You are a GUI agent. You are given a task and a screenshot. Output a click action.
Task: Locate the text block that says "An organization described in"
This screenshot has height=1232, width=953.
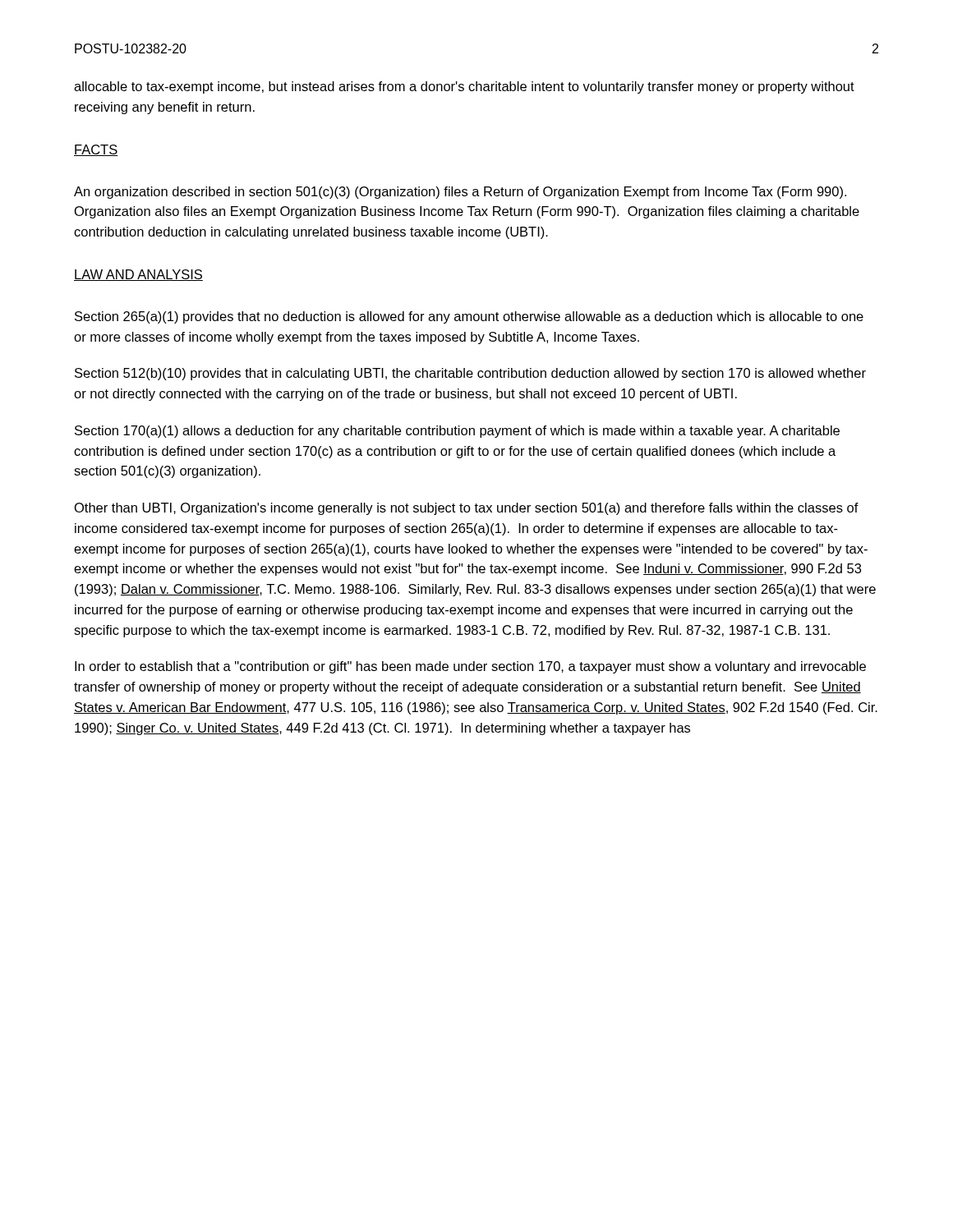[x=467, y=211]
